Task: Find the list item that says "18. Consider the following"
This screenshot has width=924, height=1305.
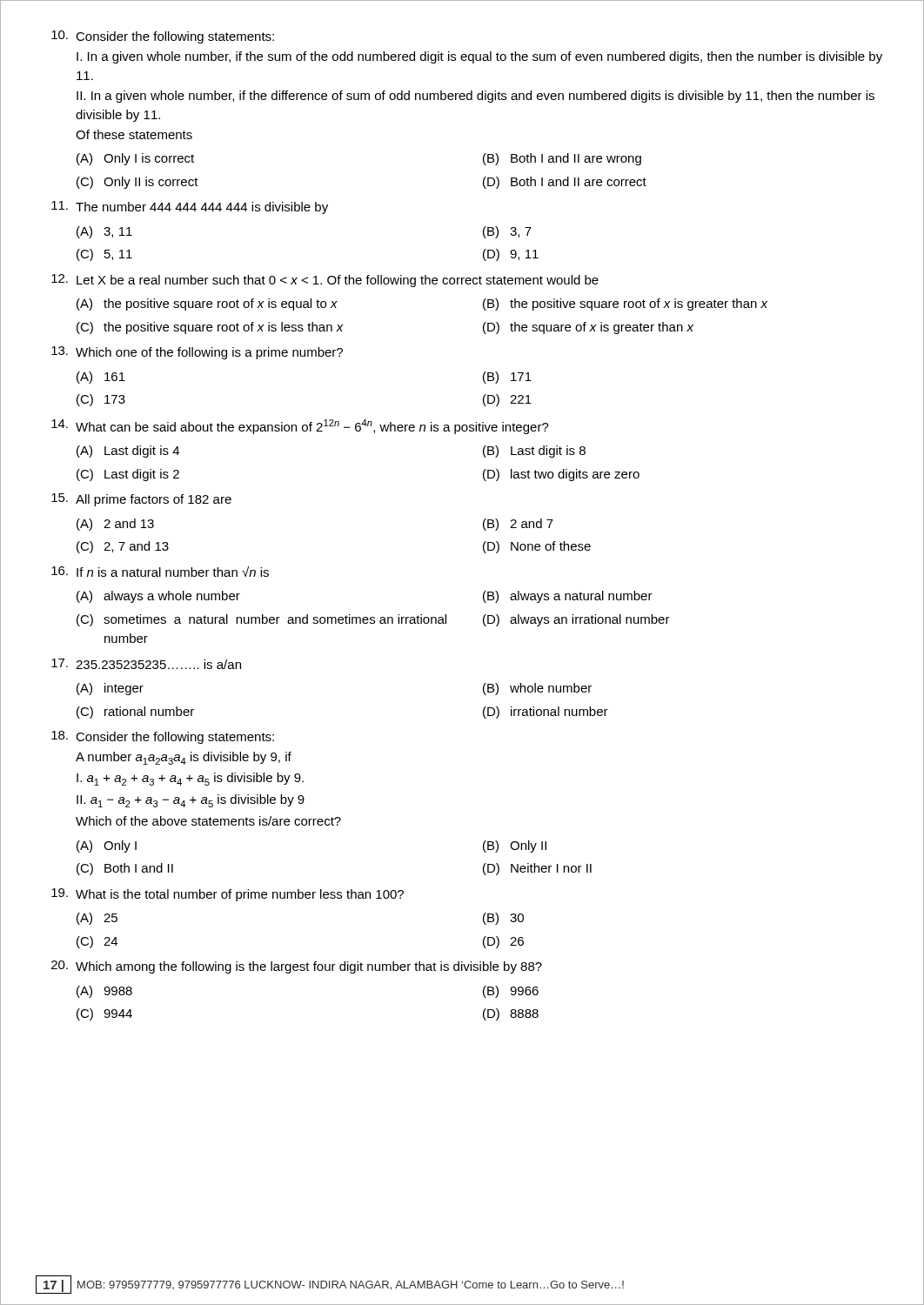Action: (x=163, y=737)
